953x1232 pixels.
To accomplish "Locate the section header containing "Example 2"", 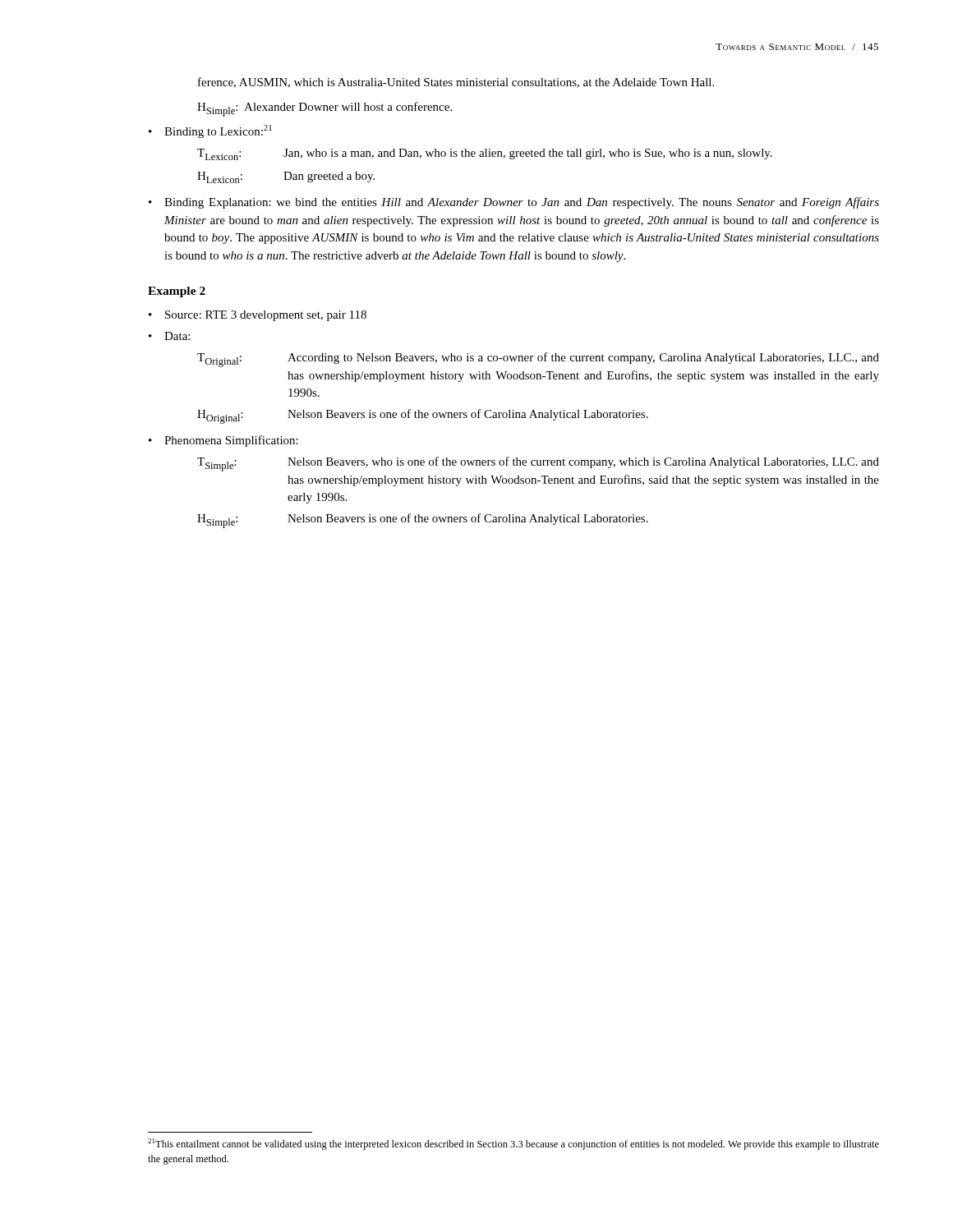I will click(177, 290).
